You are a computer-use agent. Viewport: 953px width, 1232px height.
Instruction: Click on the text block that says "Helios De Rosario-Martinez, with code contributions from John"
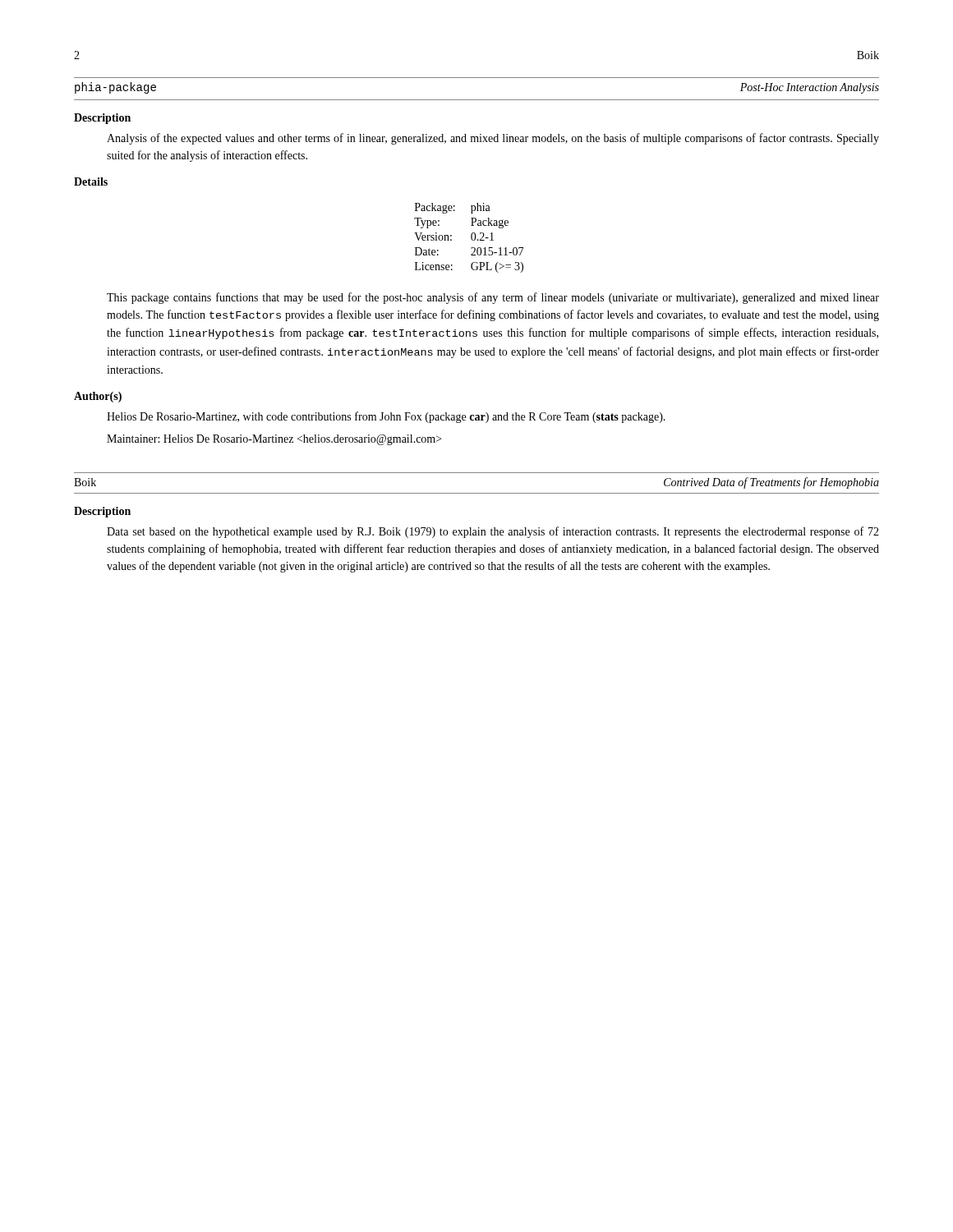(x=386, y=417)
